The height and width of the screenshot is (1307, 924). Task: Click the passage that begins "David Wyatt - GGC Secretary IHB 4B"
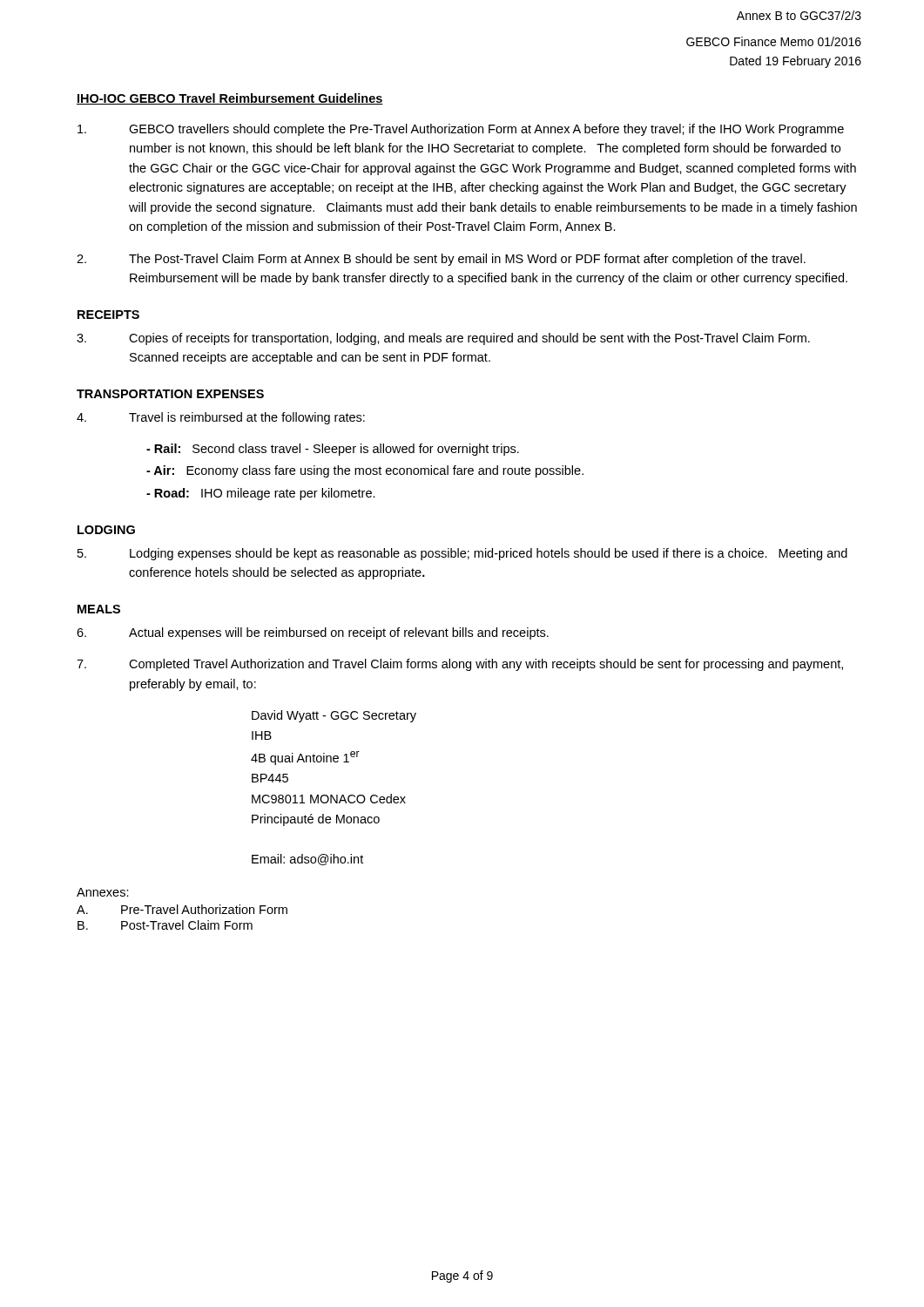coord(334,787)
